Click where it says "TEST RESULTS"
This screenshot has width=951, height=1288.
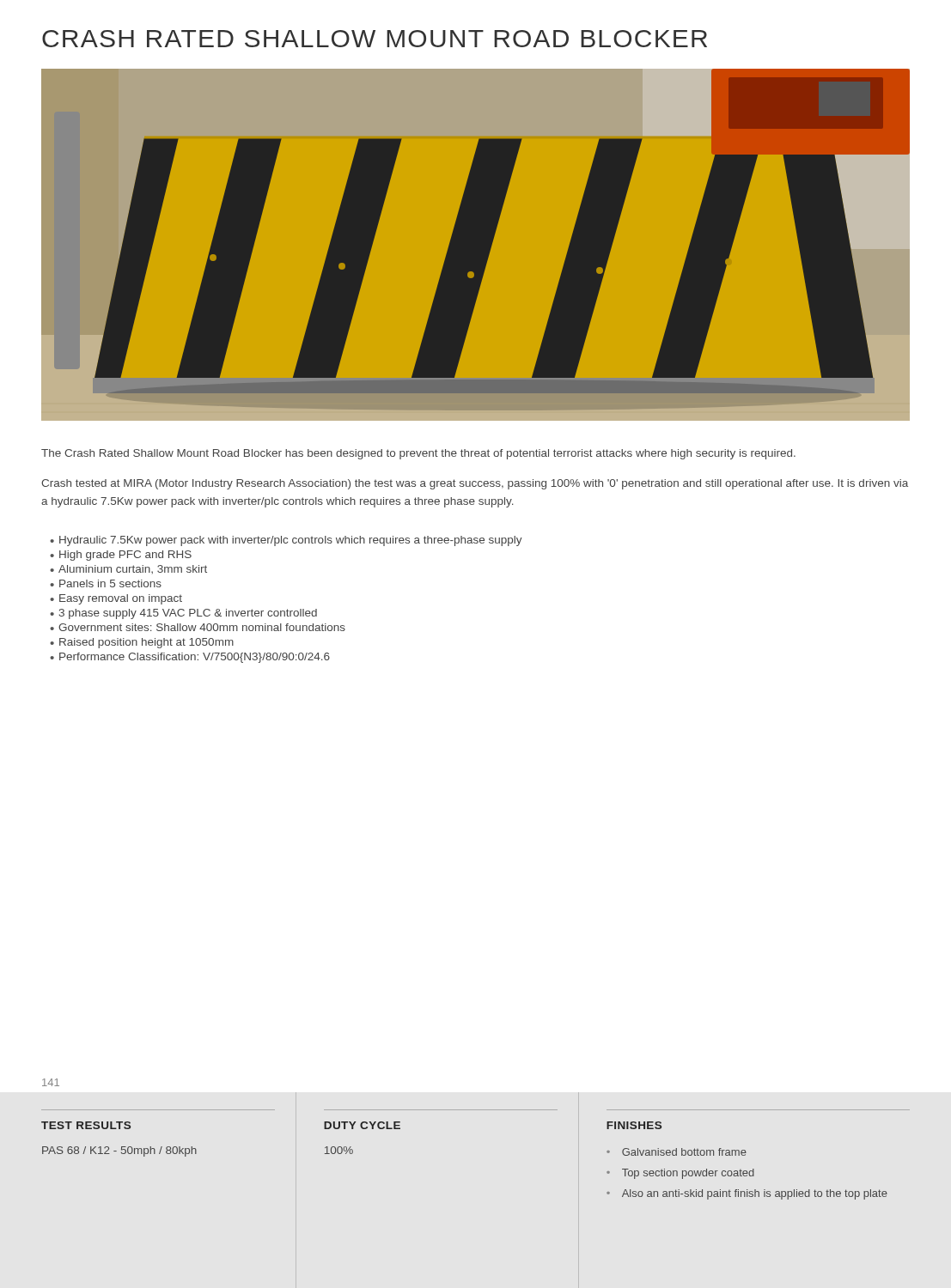(x=86, y=1125)
